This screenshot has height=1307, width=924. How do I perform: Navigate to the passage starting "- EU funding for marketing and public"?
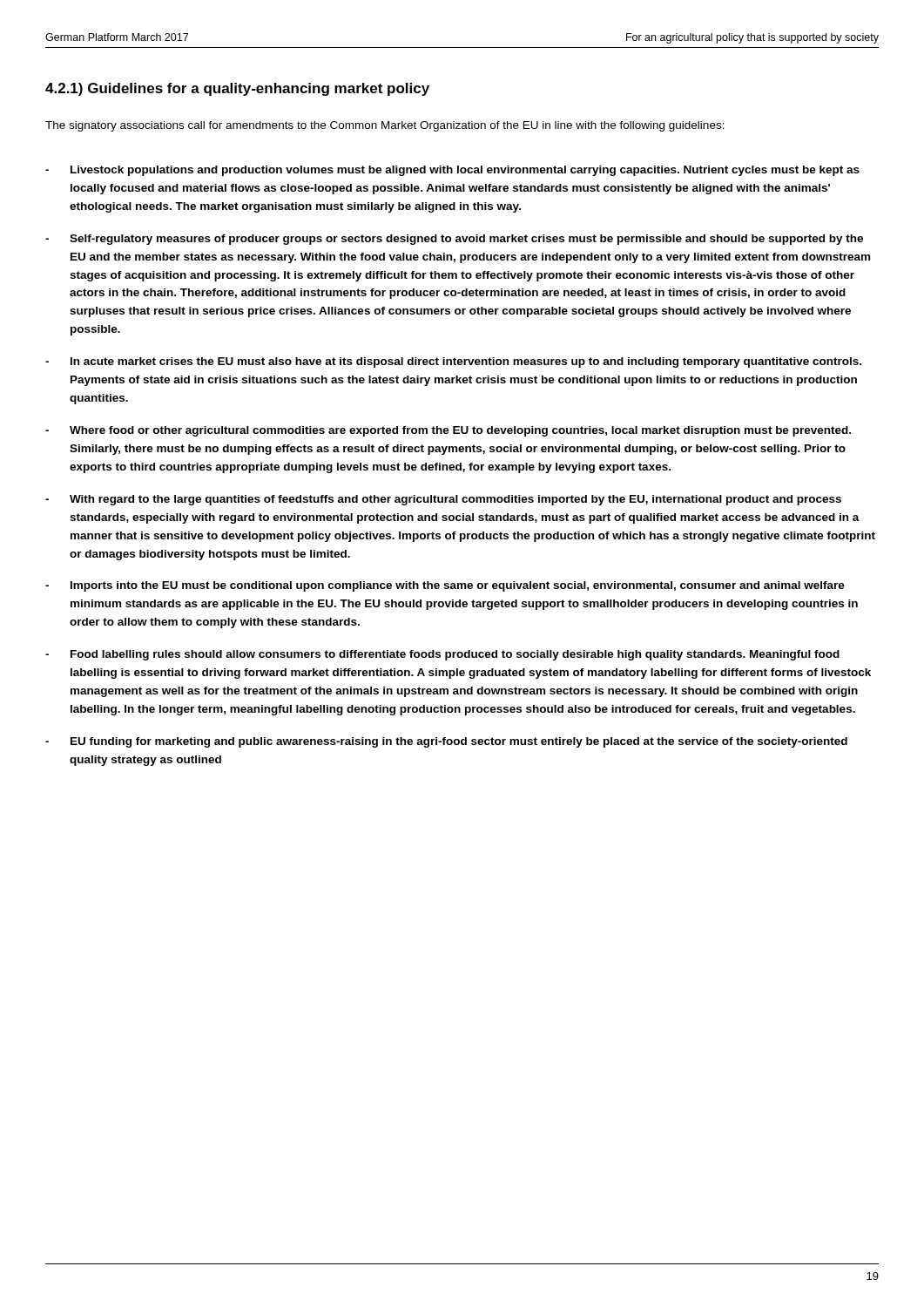[x=462, y=751]
